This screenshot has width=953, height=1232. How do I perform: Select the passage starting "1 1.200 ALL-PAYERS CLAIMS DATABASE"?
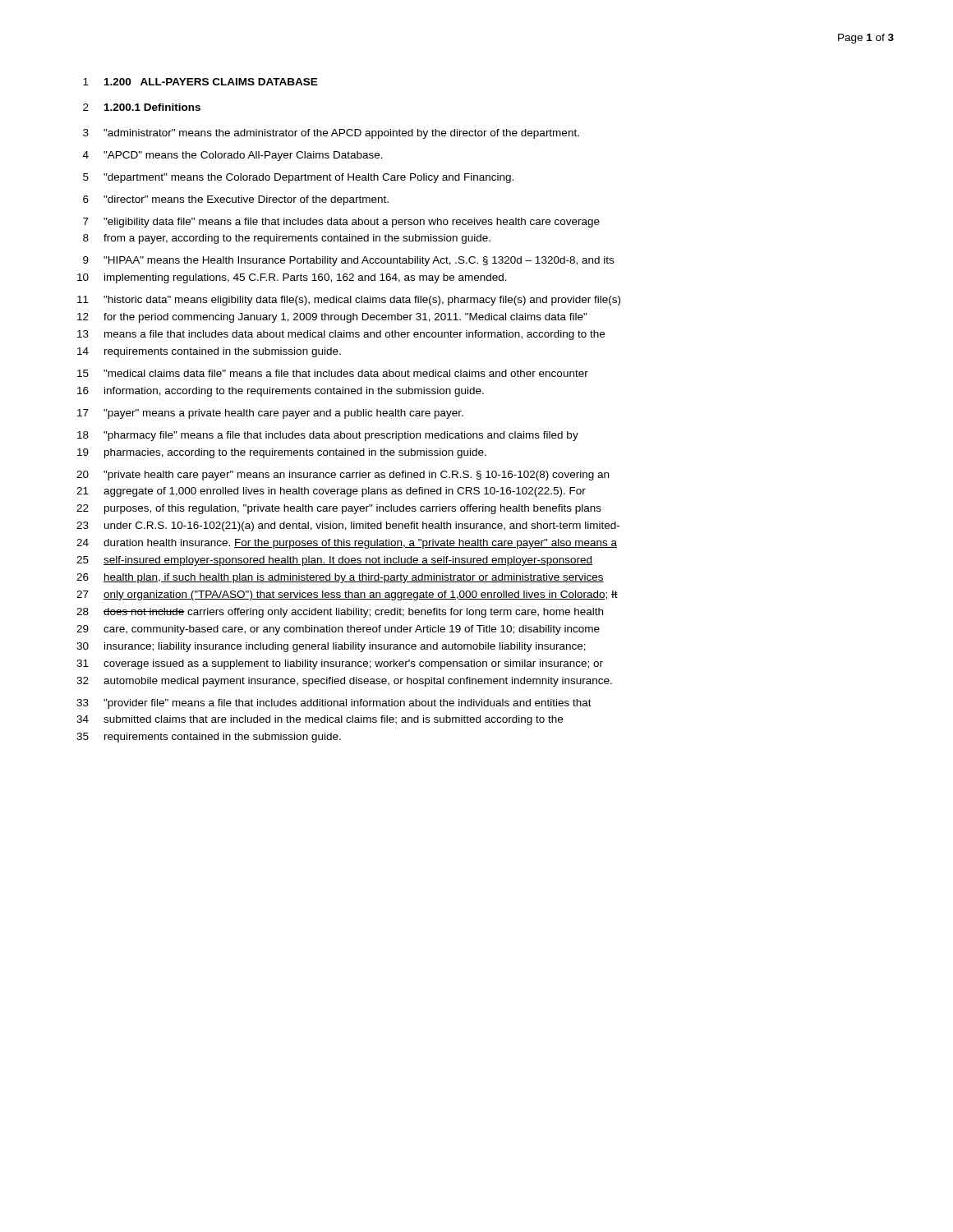pos(200,82)
